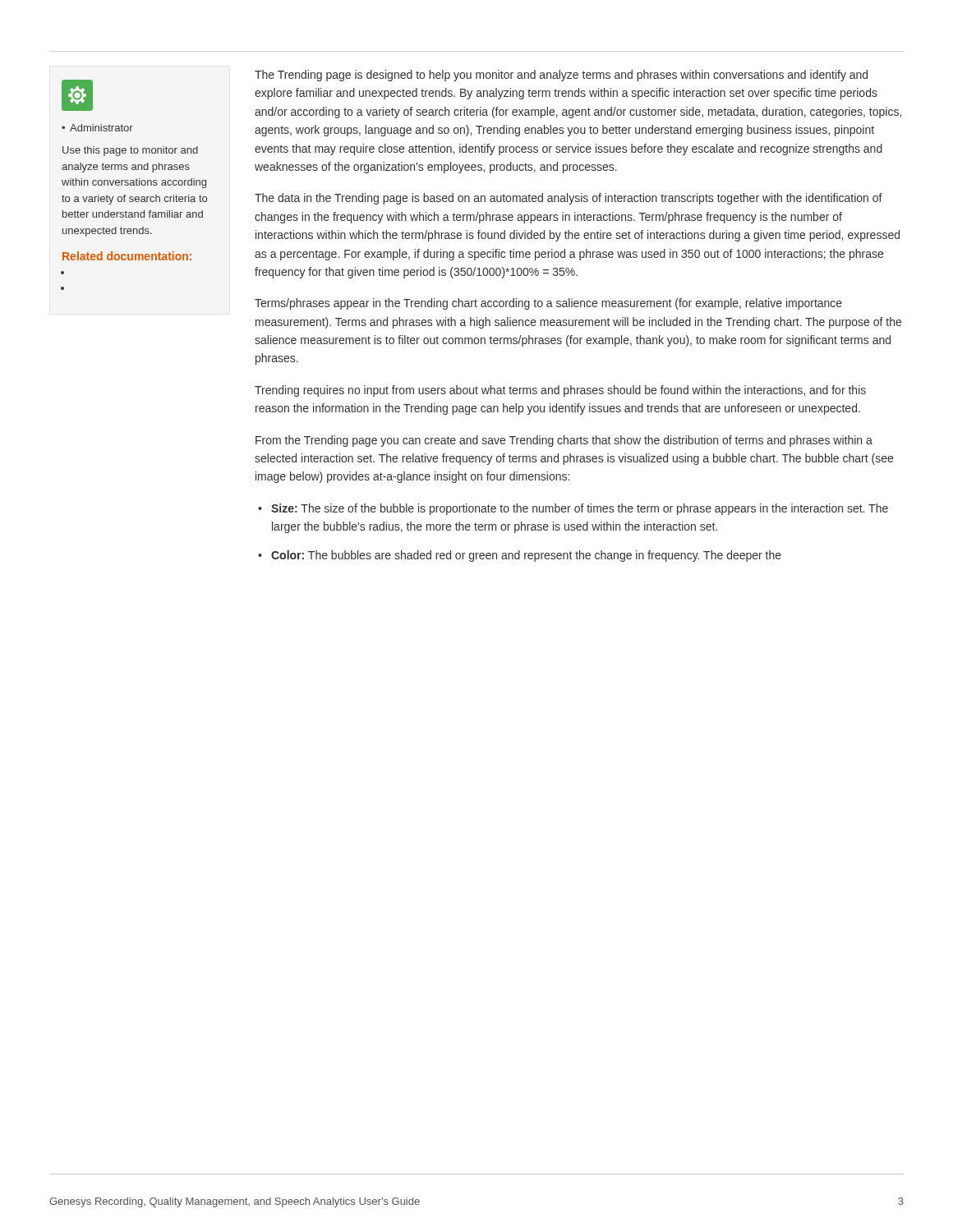Locate the text block containing "The Trending page"
Viewport: 953px width, 1232px height.
point(579,121)
